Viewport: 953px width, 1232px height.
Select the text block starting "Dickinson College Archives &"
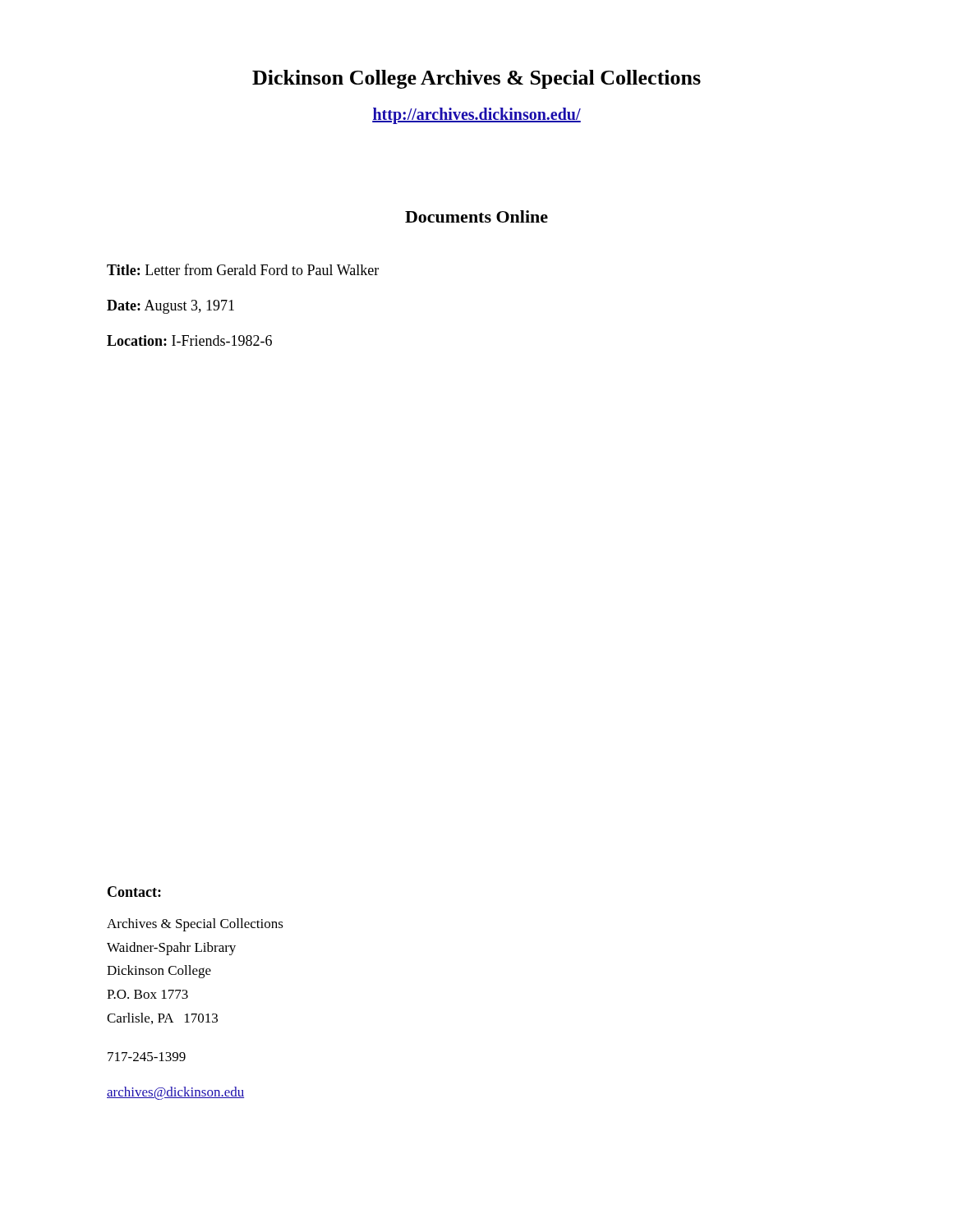476,94
